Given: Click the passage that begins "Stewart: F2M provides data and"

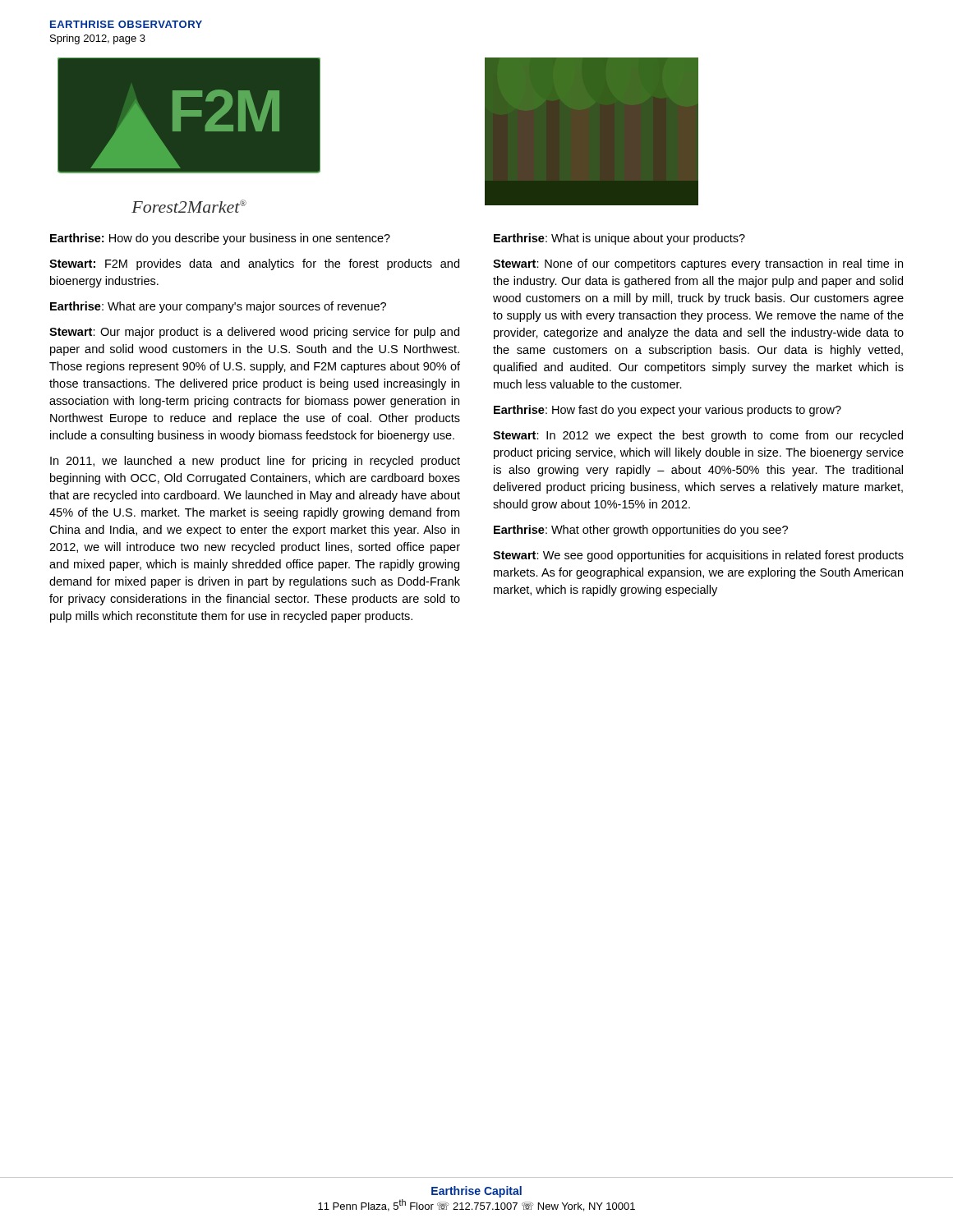Looking at the screenshot, I should [255, 272].
